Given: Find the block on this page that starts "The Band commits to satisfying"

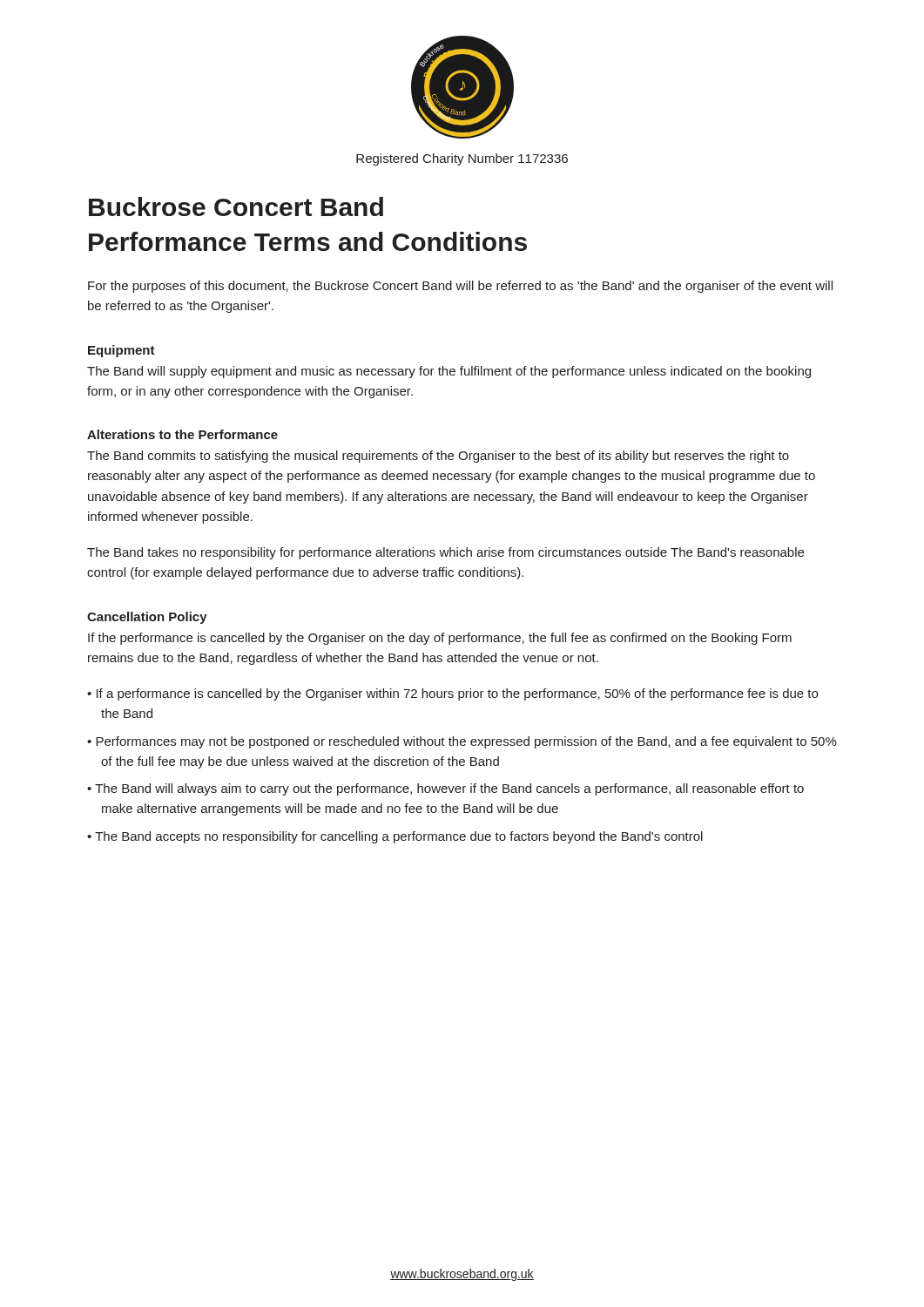Looking at the screenshot, I should pyautogui.click(x=451, y=486).
